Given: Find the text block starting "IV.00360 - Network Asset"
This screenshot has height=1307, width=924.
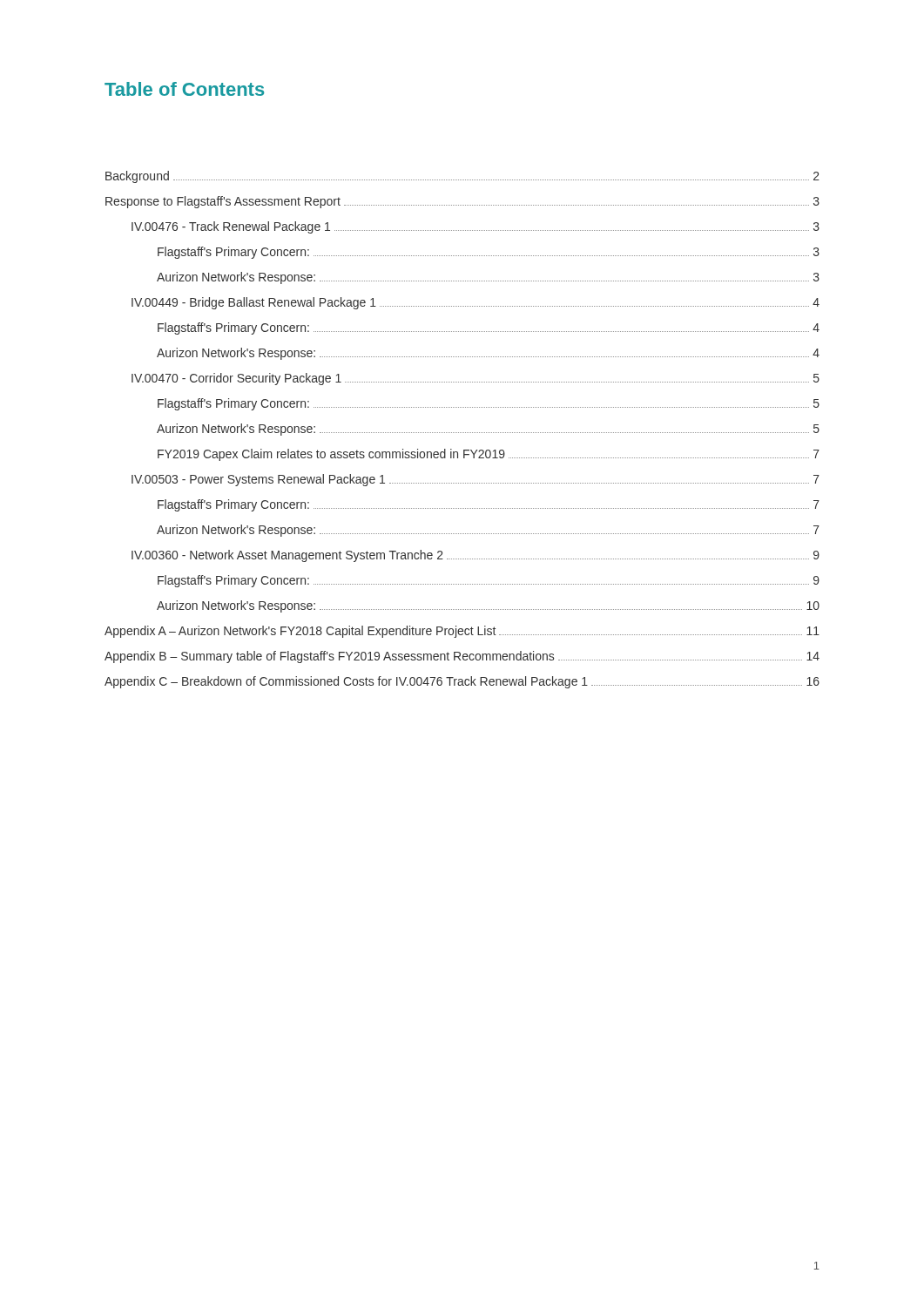Looking at the screenshot, I should click(x=475, y=555).
